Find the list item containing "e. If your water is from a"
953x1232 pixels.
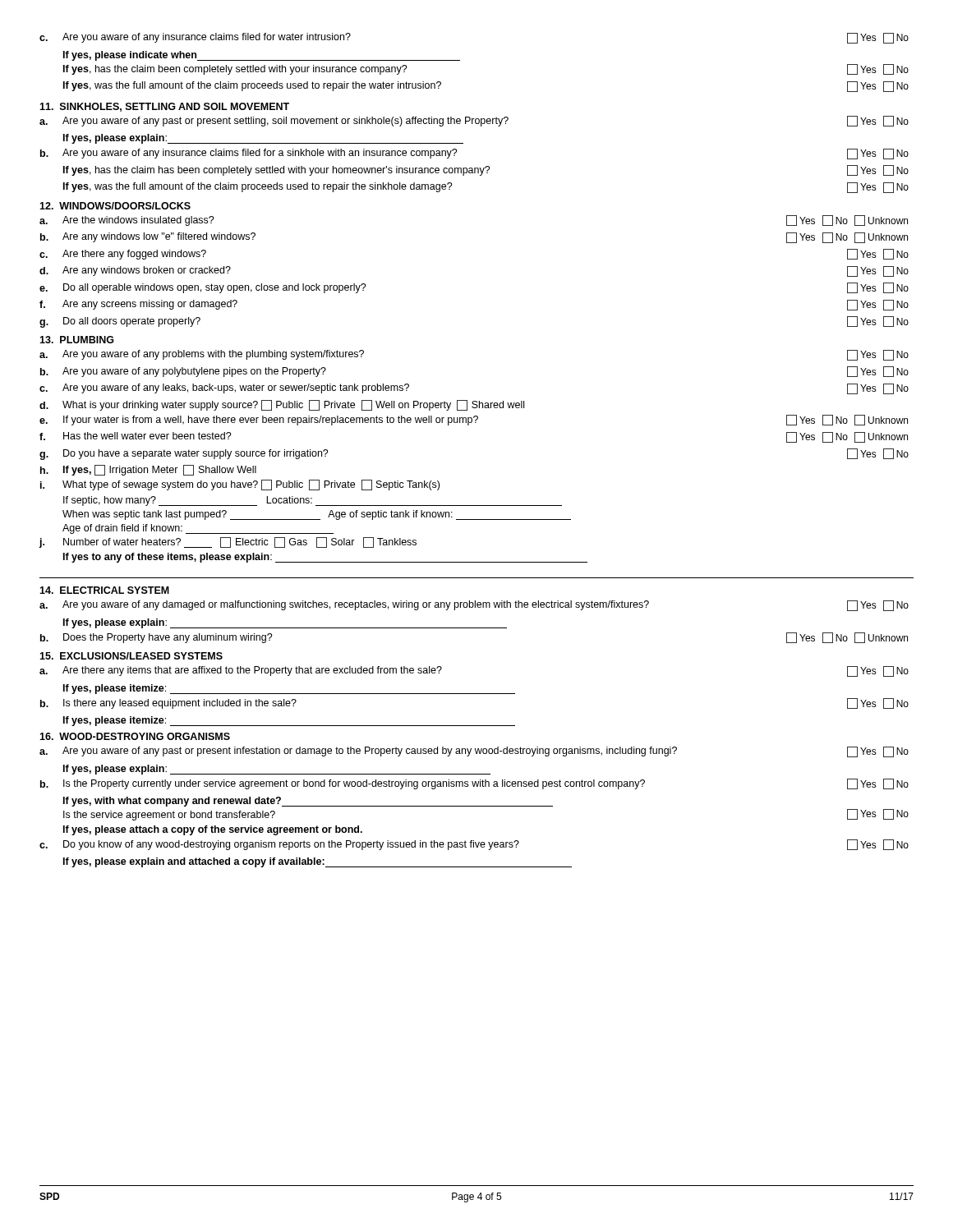tap(476, 421)
